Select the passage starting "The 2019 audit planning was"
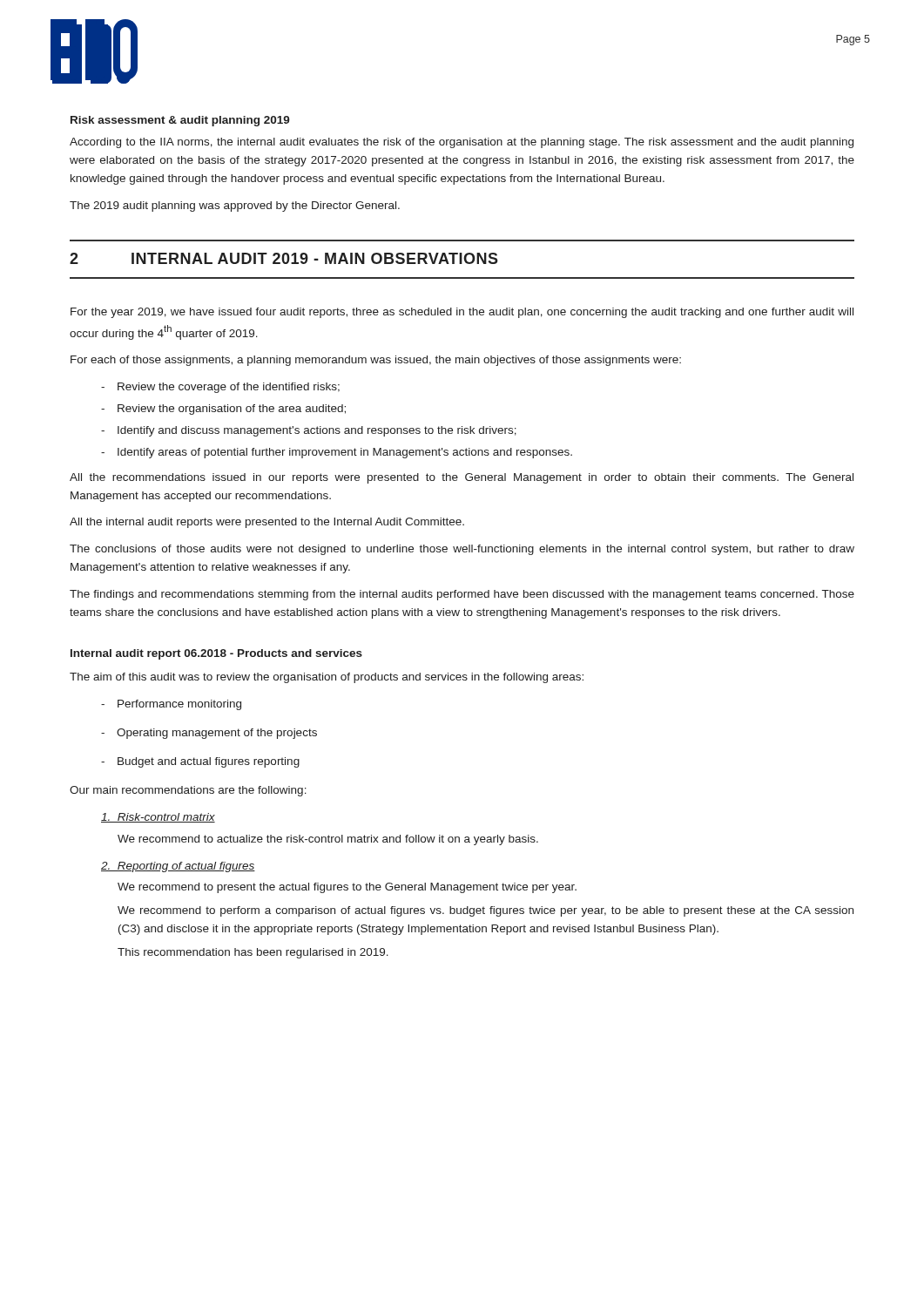This screenshot has width=924, height=1307. click(x=235, y=205)
